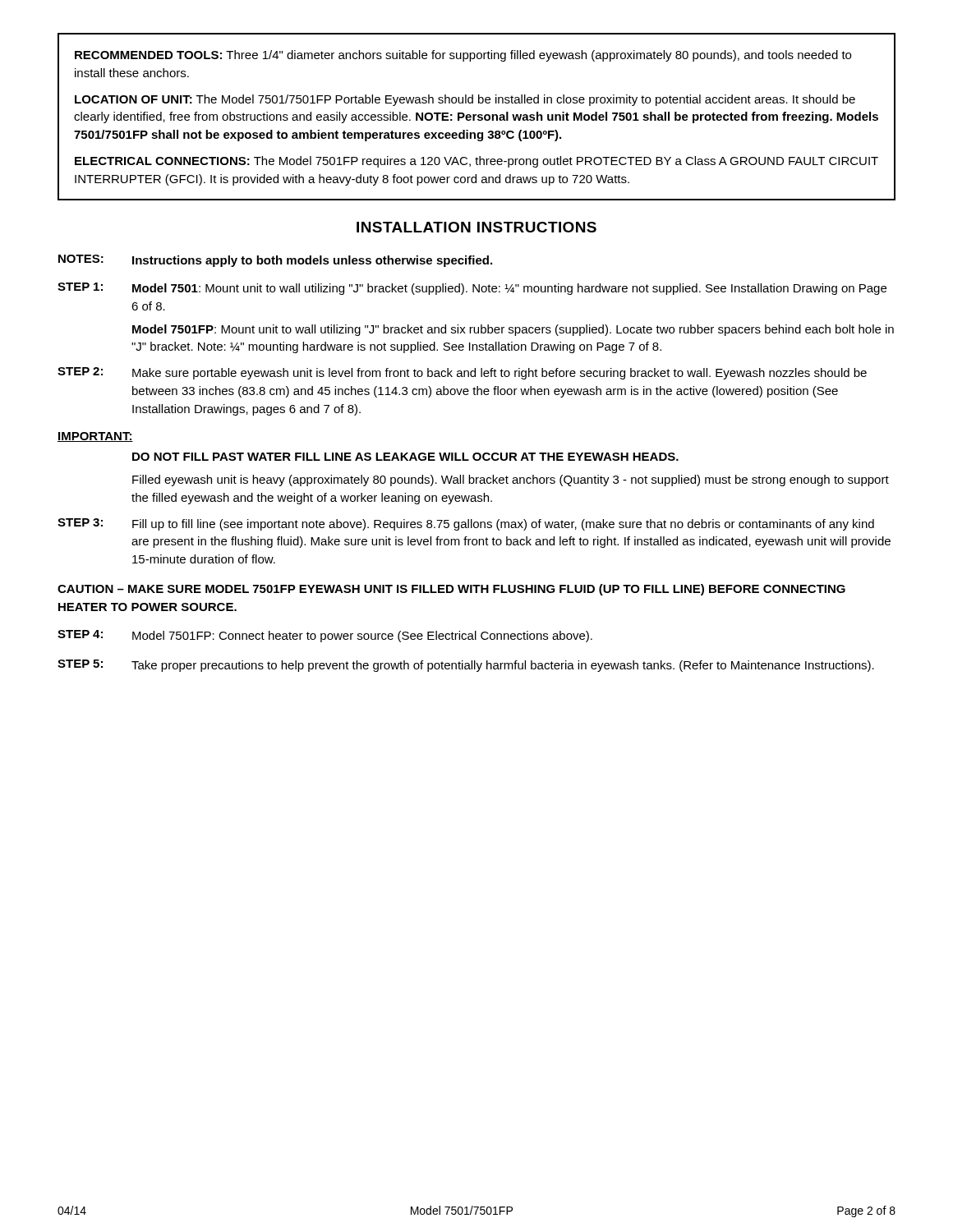Locate the block of text that opens with "RECOMMENDED TOOLS: Three 1/4" diameter anchors suitable"
Screen dimensions: 1232x953
click(476, 117)
